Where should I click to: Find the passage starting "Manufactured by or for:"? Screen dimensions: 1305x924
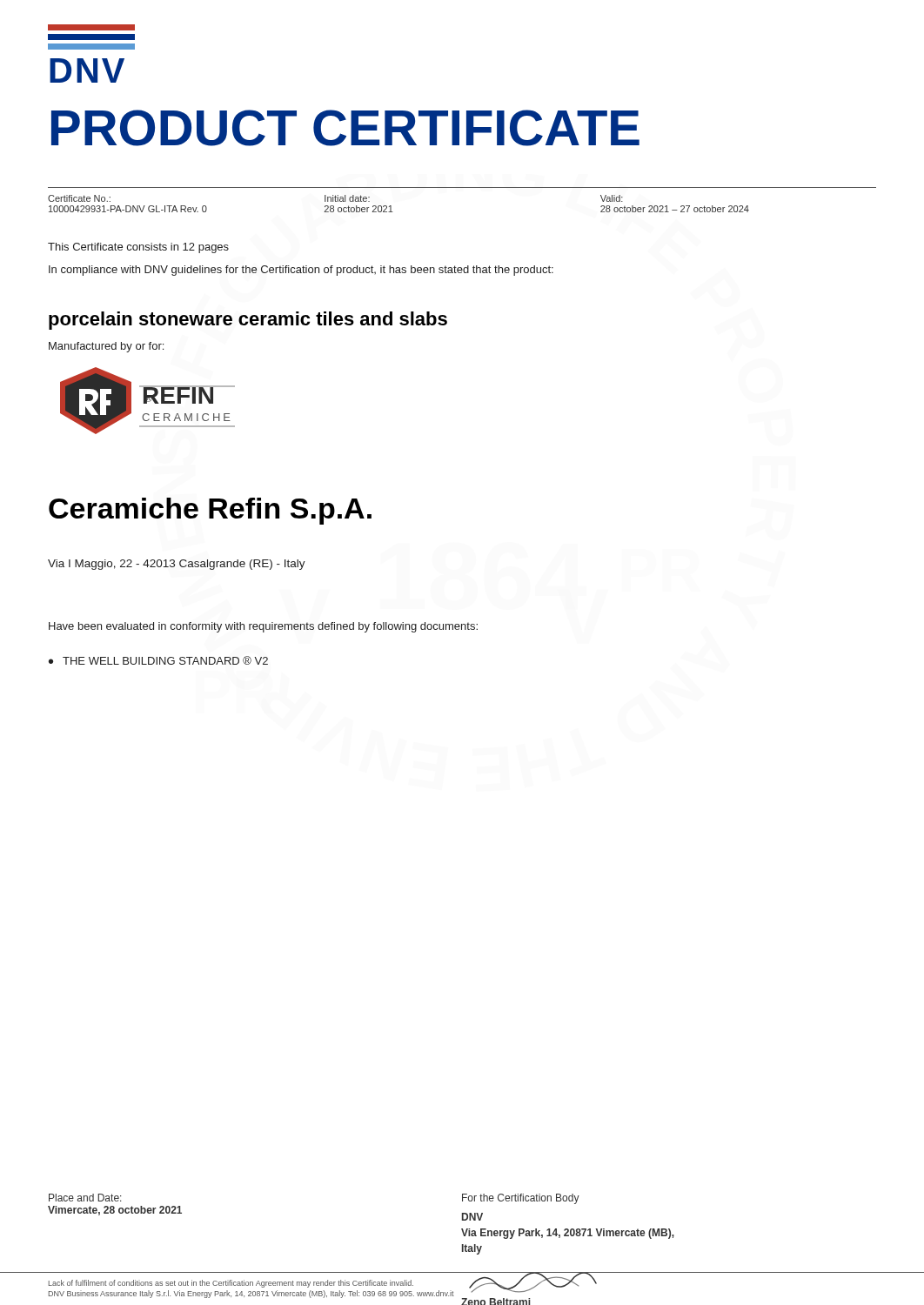point(106,346)
